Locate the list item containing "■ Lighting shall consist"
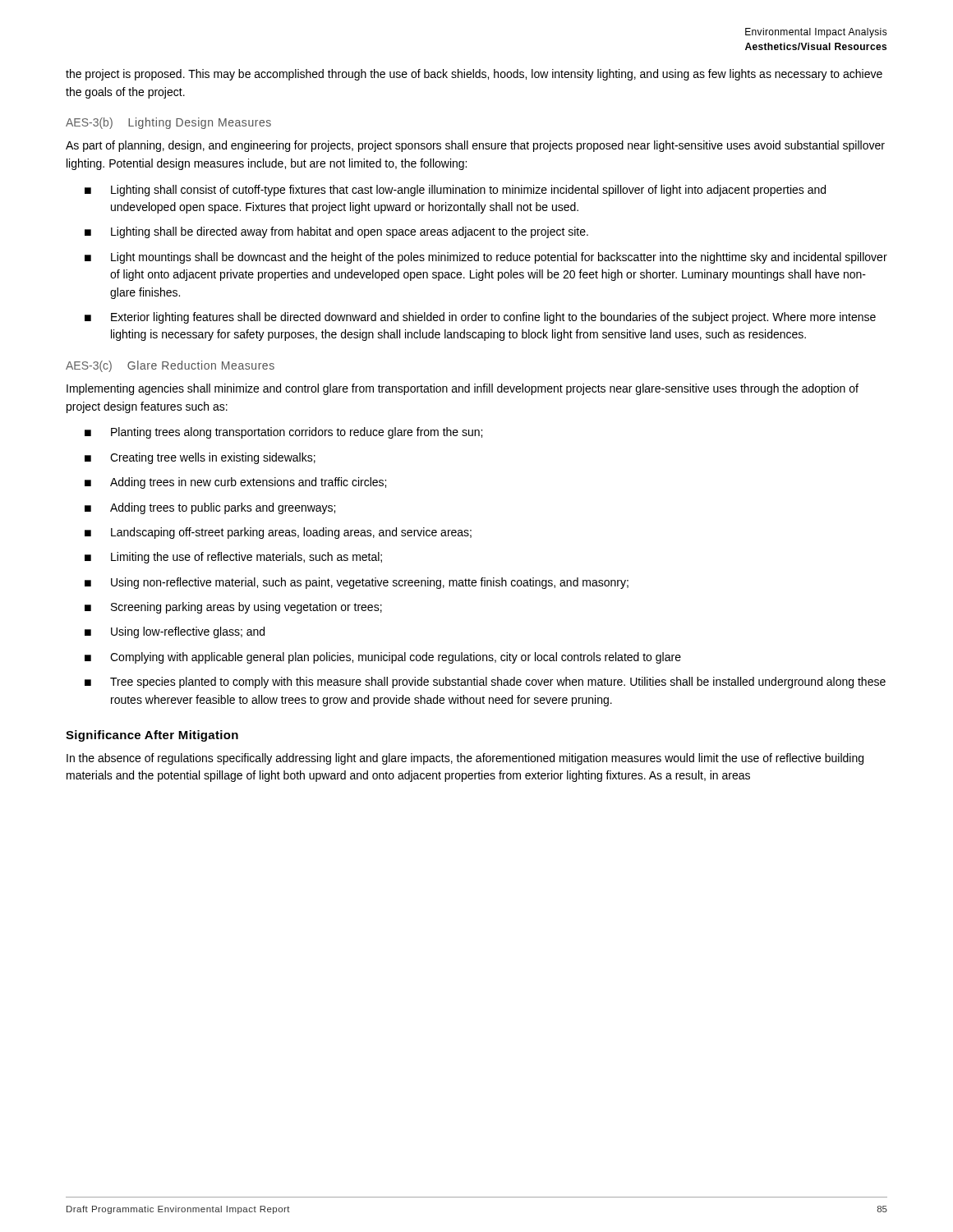Screen dimensions: 1232x953 coord(486,199)
